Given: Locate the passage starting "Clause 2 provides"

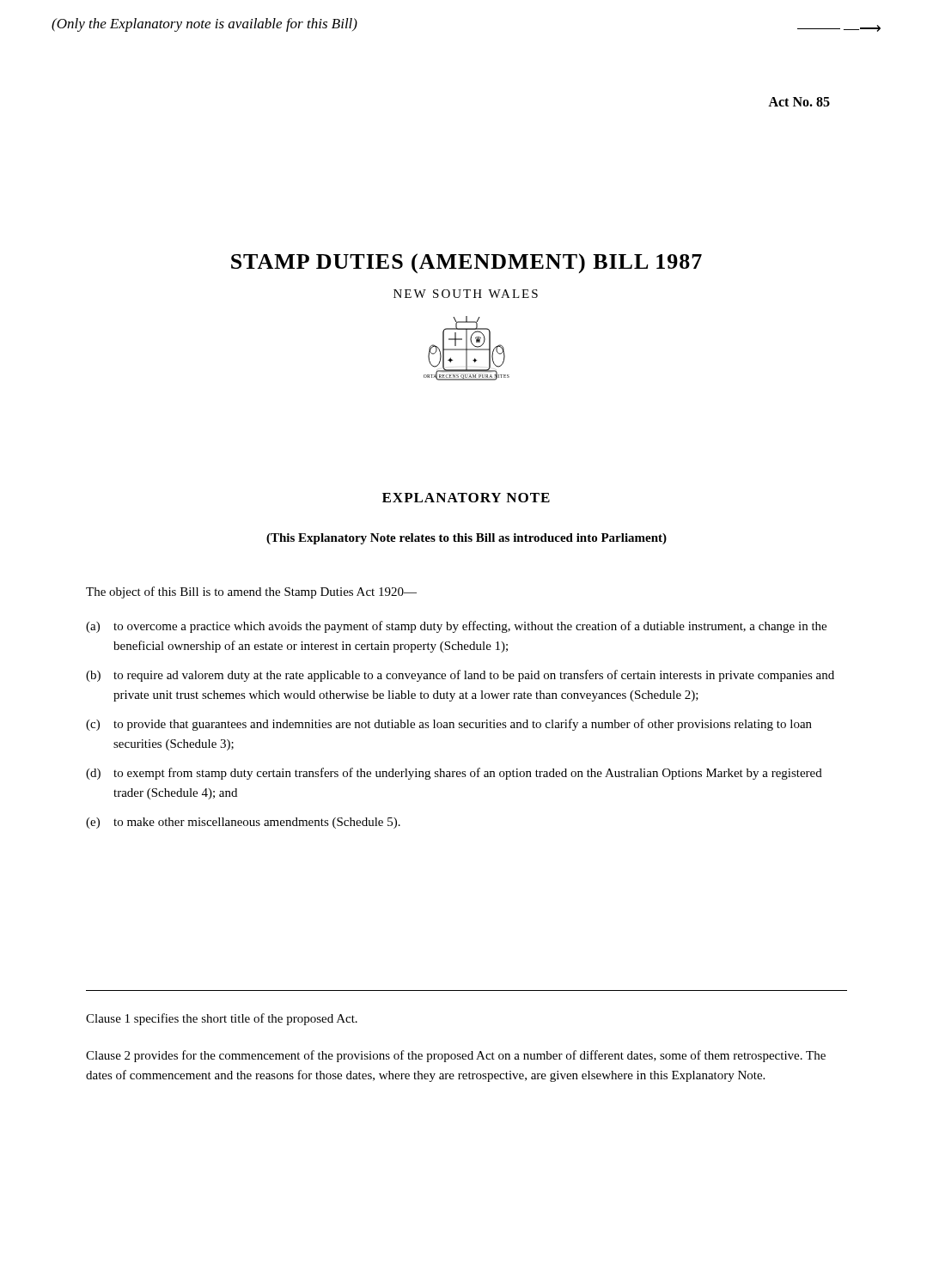Looking at the screenshot, I should pyautogui.click(x=456, y=1065).
